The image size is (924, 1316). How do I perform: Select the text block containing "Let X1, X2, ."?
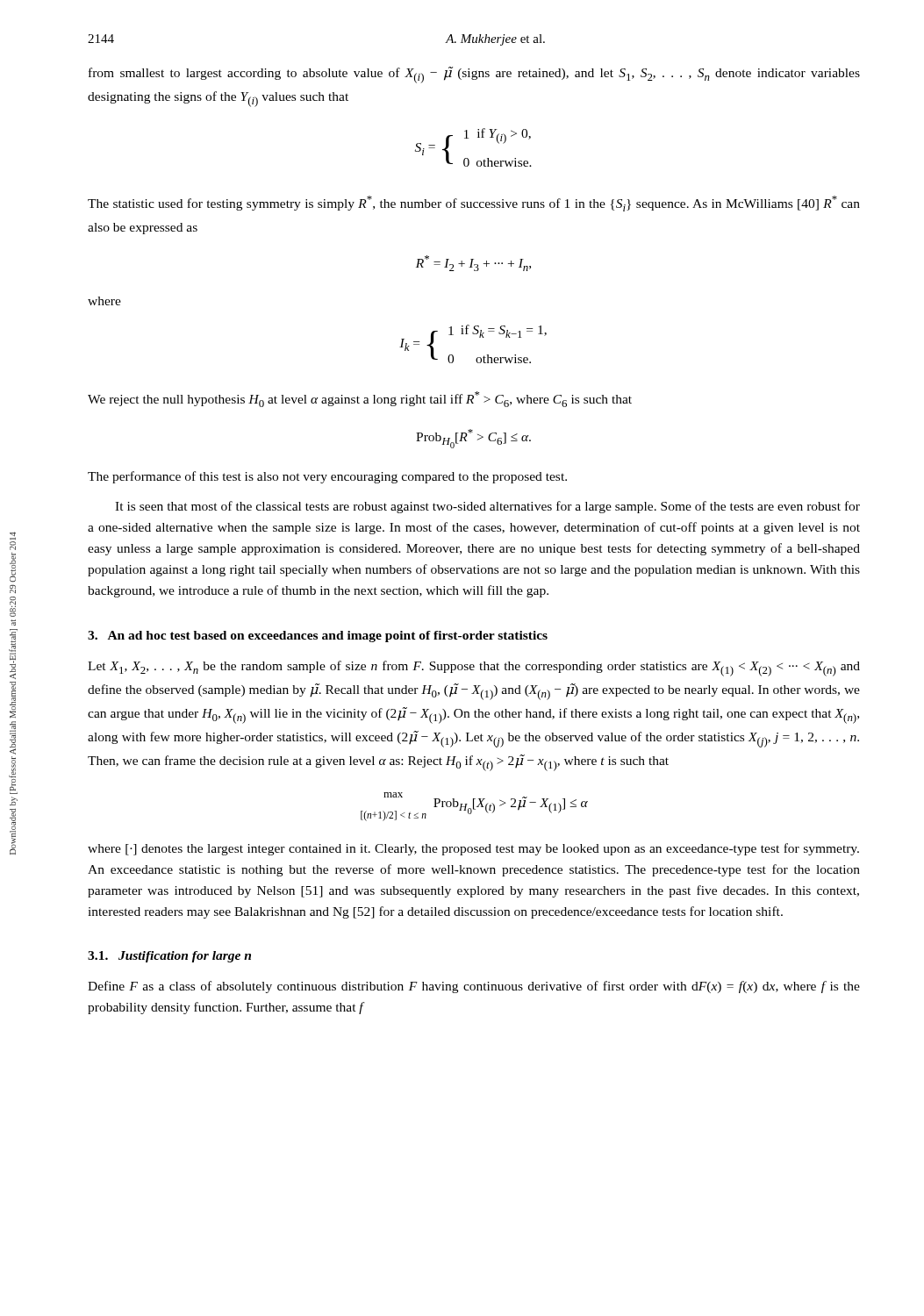(x=474, y=715)
